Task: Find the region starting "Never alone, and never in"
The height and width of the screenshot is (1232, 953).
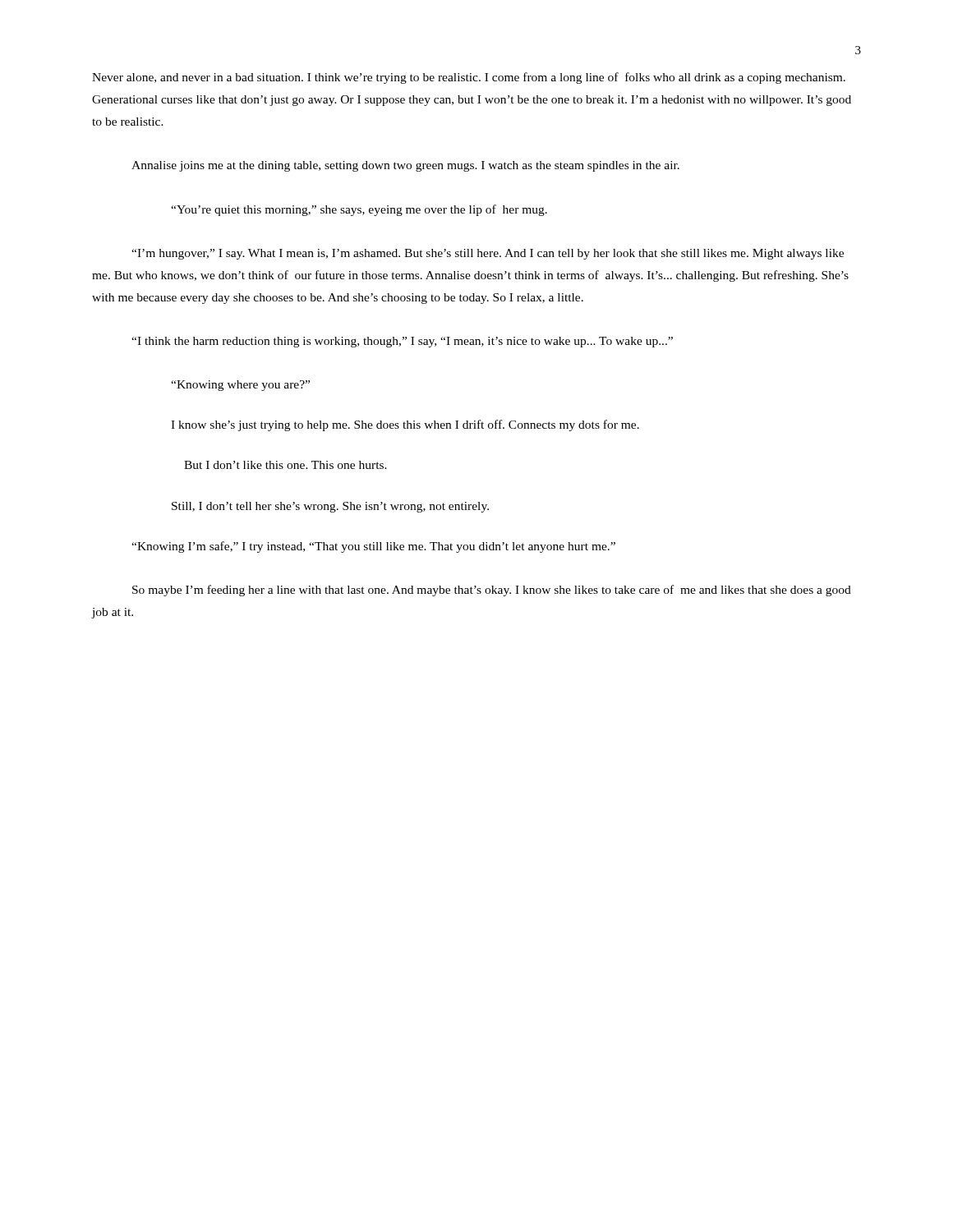Action: [x=472, y=99]
